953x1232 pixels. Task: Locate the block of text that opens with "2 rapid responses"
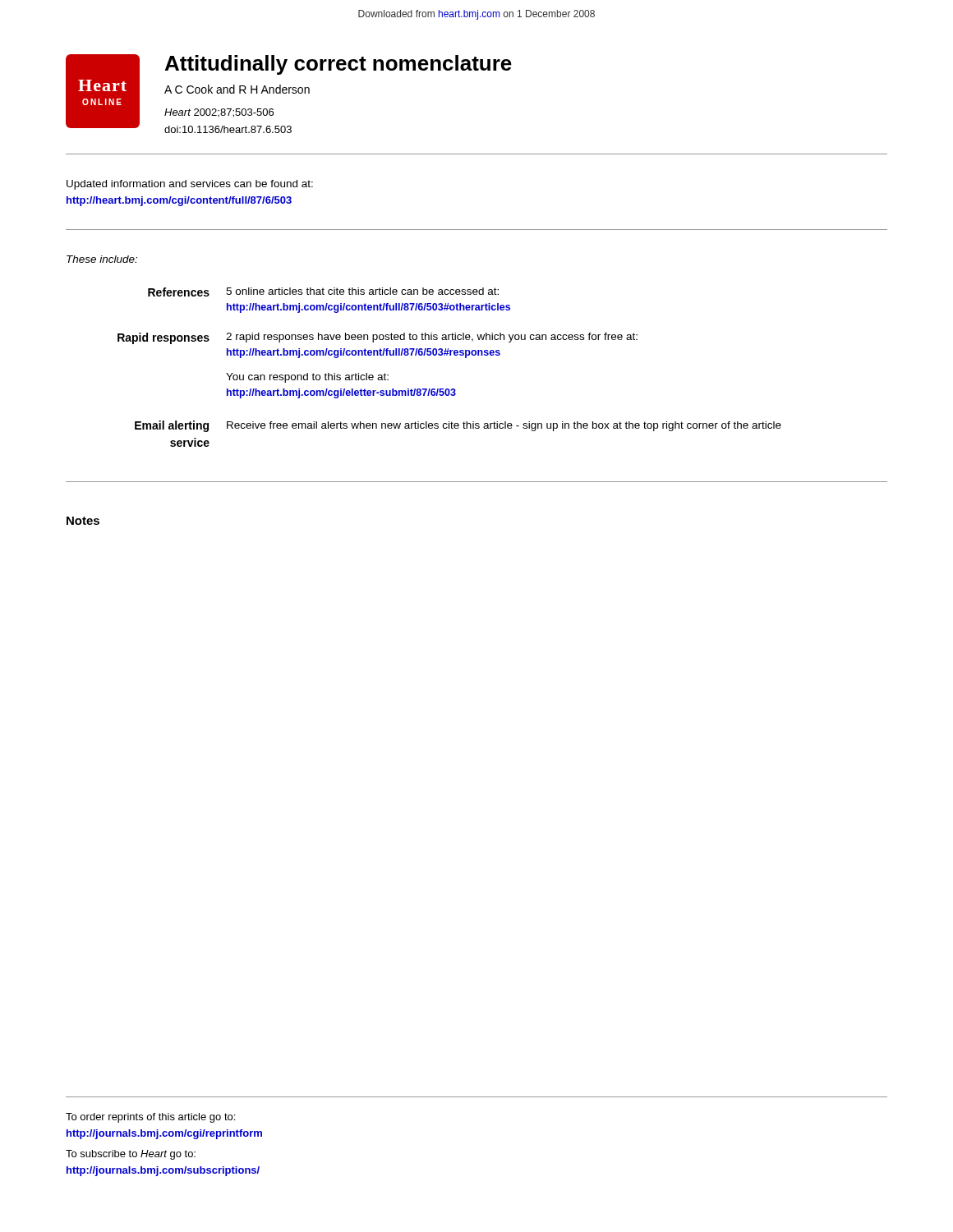click(x=557, y=345)
